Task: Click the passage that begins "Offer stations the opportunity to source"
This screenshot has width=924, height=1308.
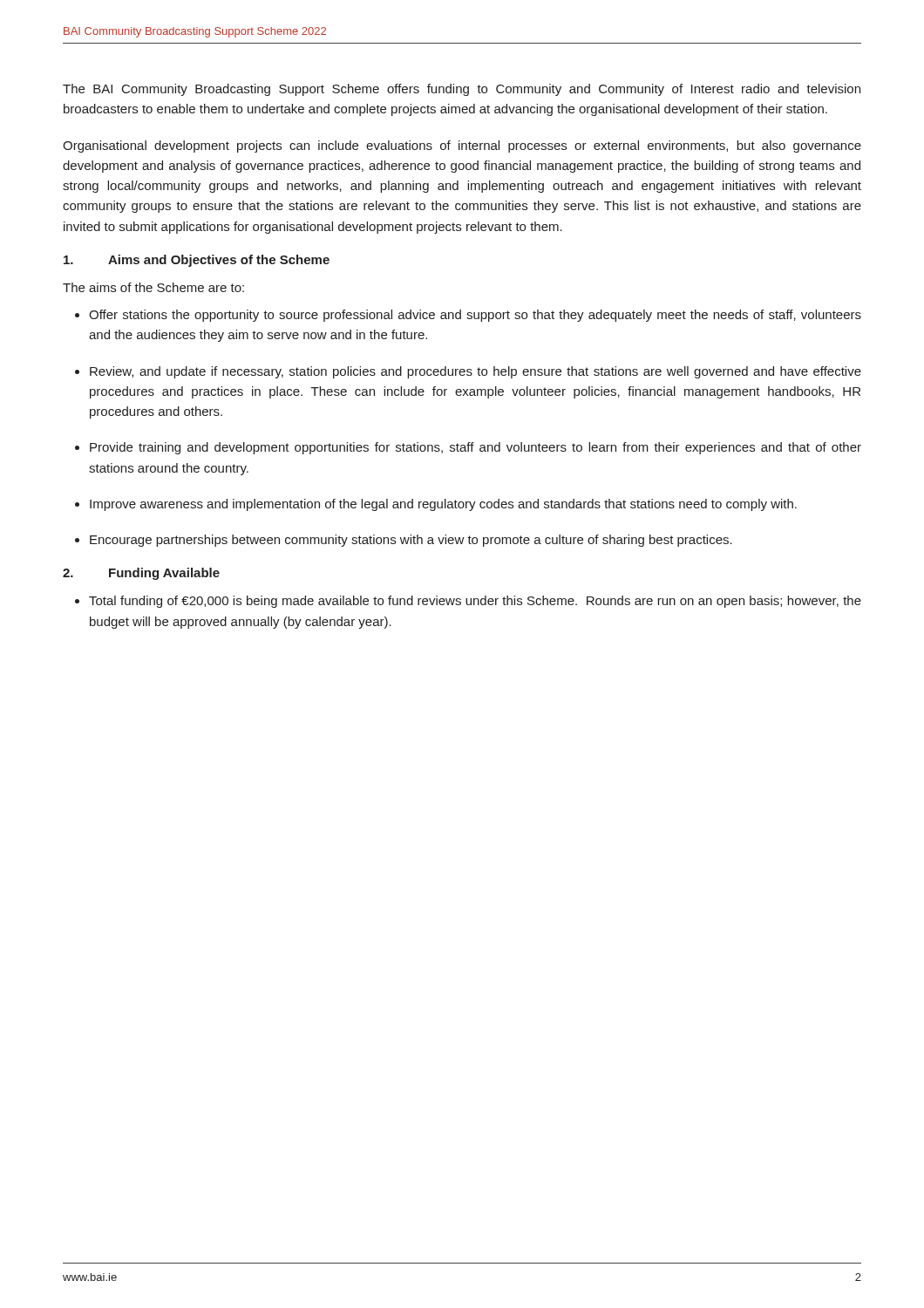Action: point(475,325)
